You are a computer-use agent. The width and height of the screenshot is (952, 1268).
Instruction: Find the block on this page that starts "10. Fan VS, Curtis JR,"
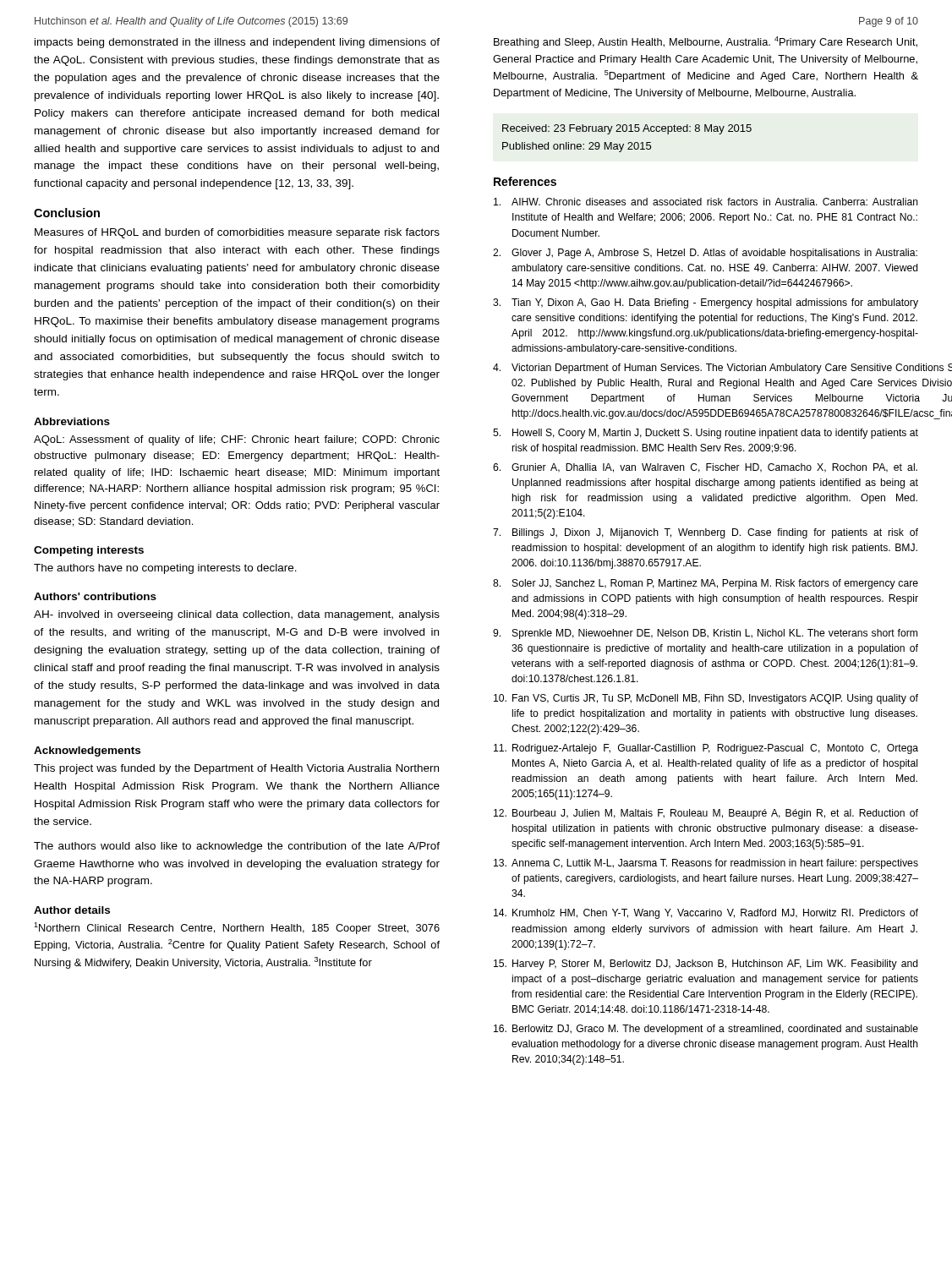point(706,713)
